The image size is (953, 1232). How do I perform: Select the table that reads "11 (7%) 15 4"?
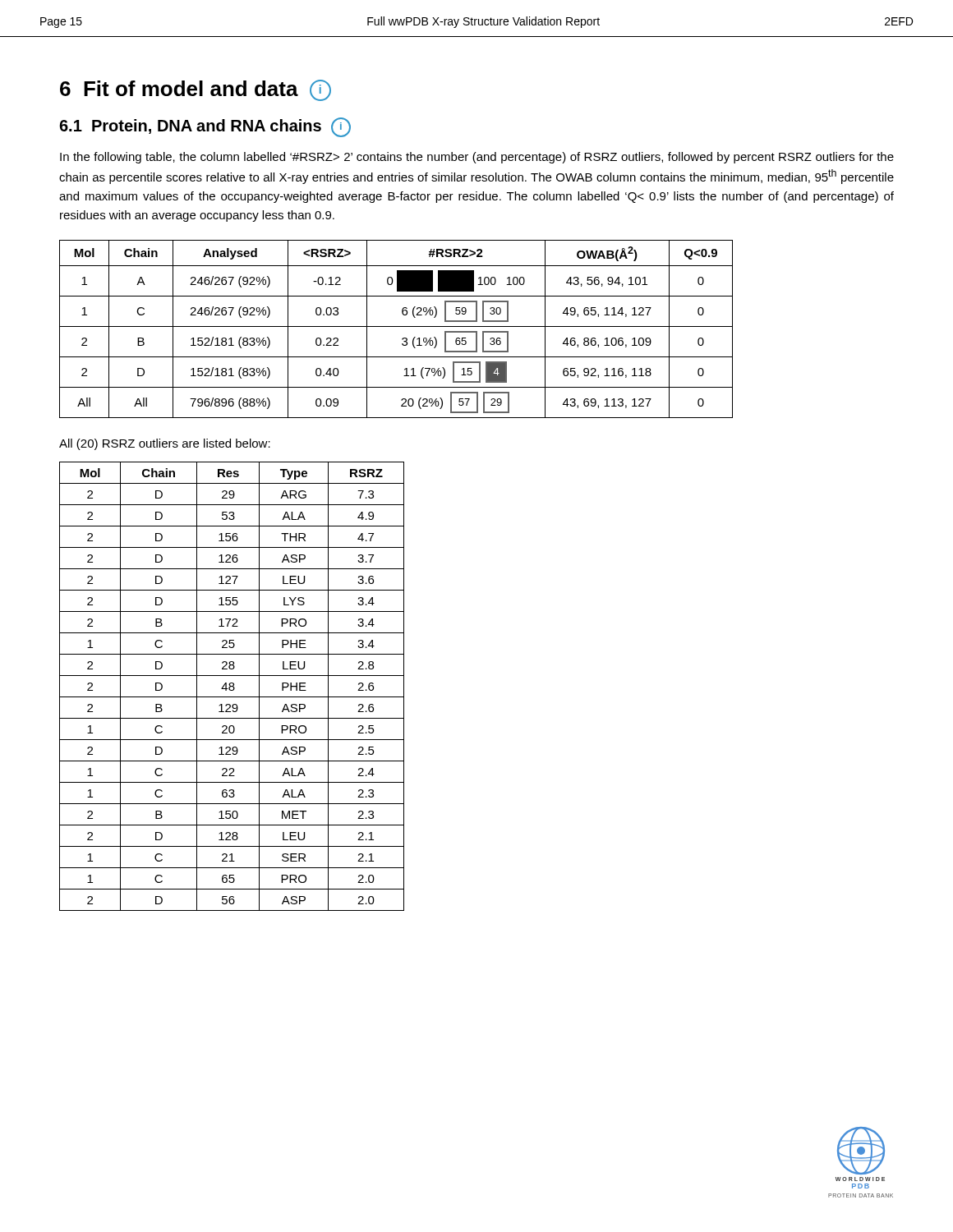[x=476, y=329]
